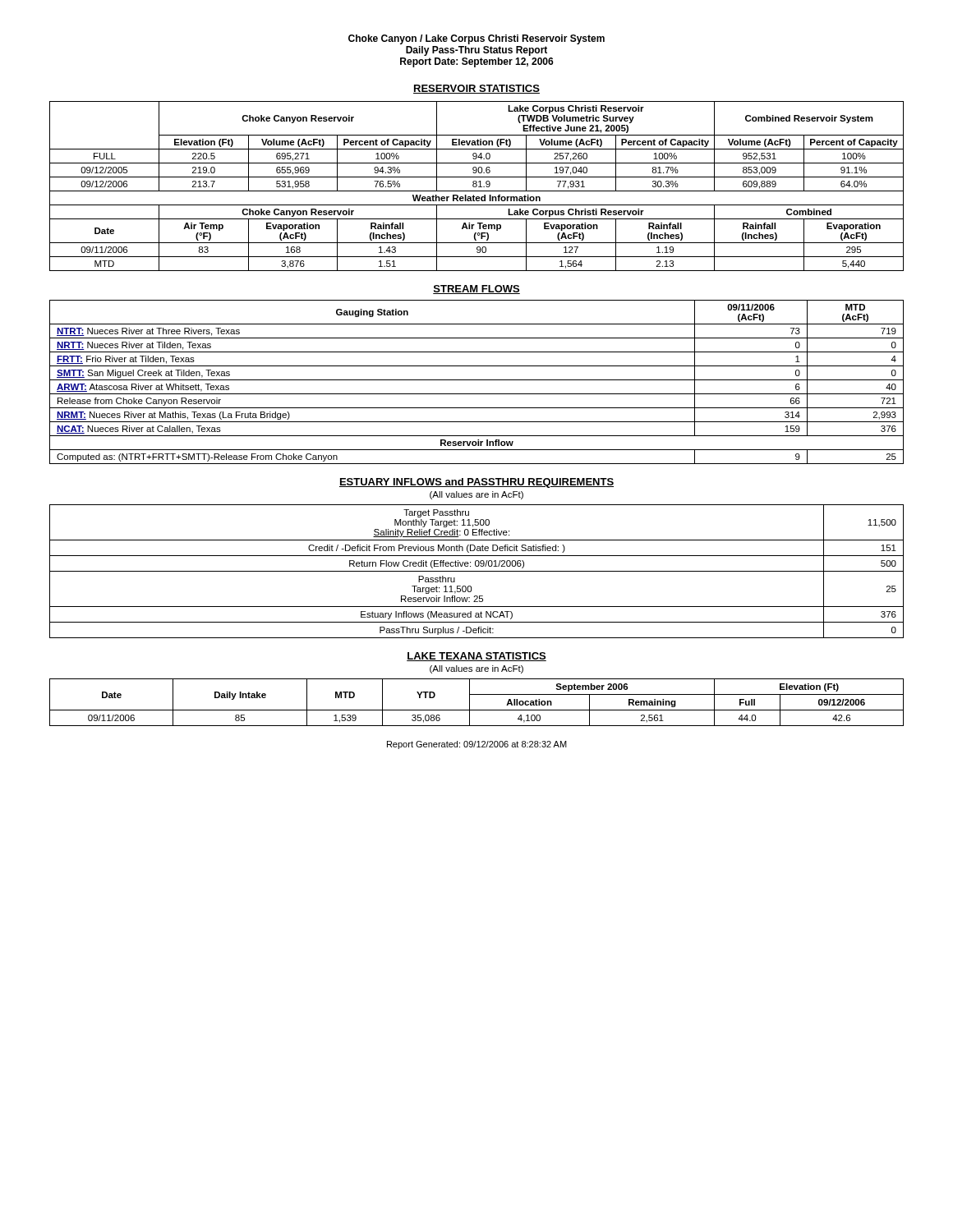Image resolution: width=953 pixels, height=1232 pixels.
Task: Locate the table with the text "Daily Intake"
Action: [476, 702]
